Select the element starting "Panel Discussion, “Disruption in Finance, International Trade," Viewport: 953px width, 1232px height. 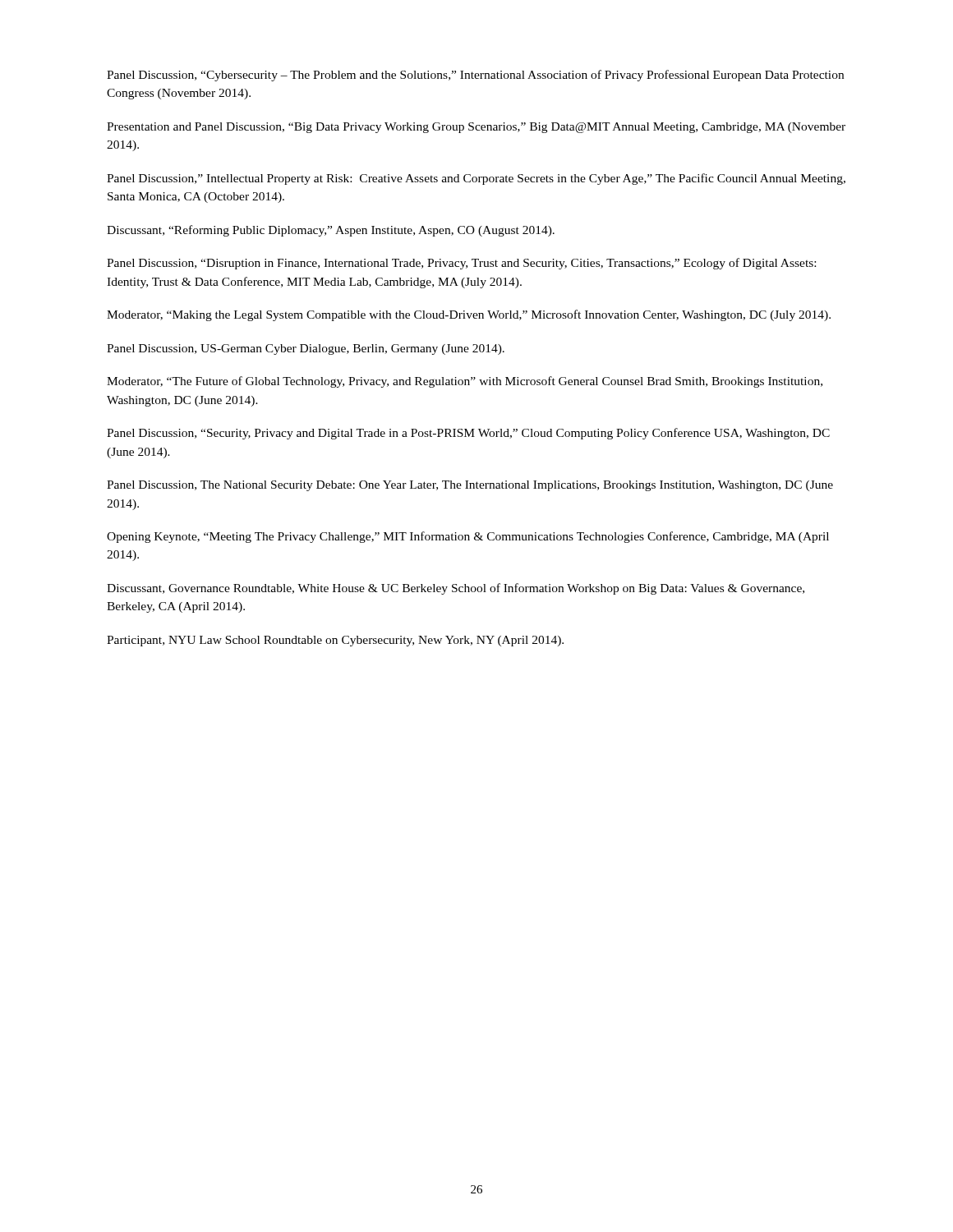click(462, 272)
